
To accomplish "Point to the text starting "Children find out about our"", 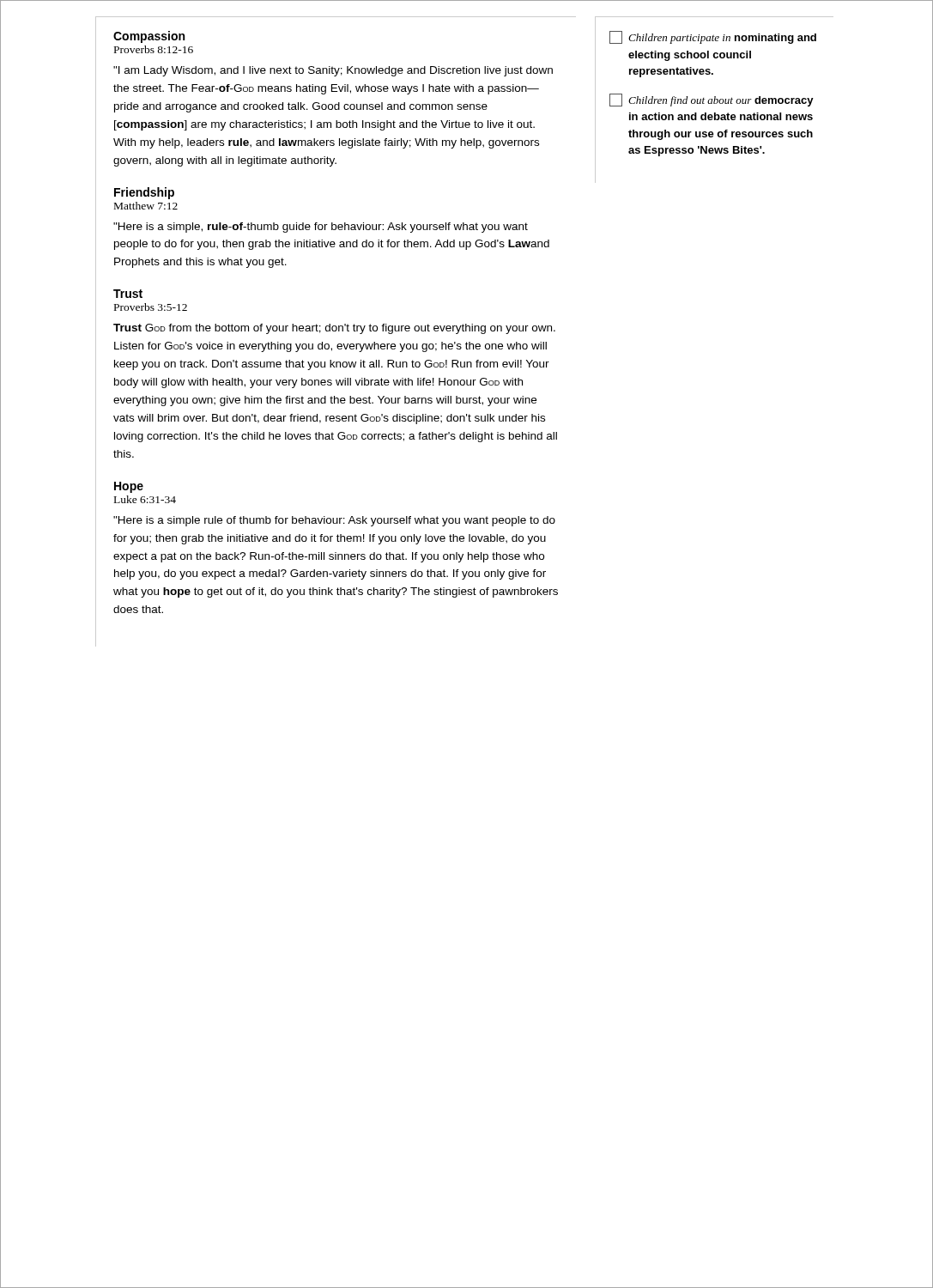I will pyautogui.click(x=715, y=125).
